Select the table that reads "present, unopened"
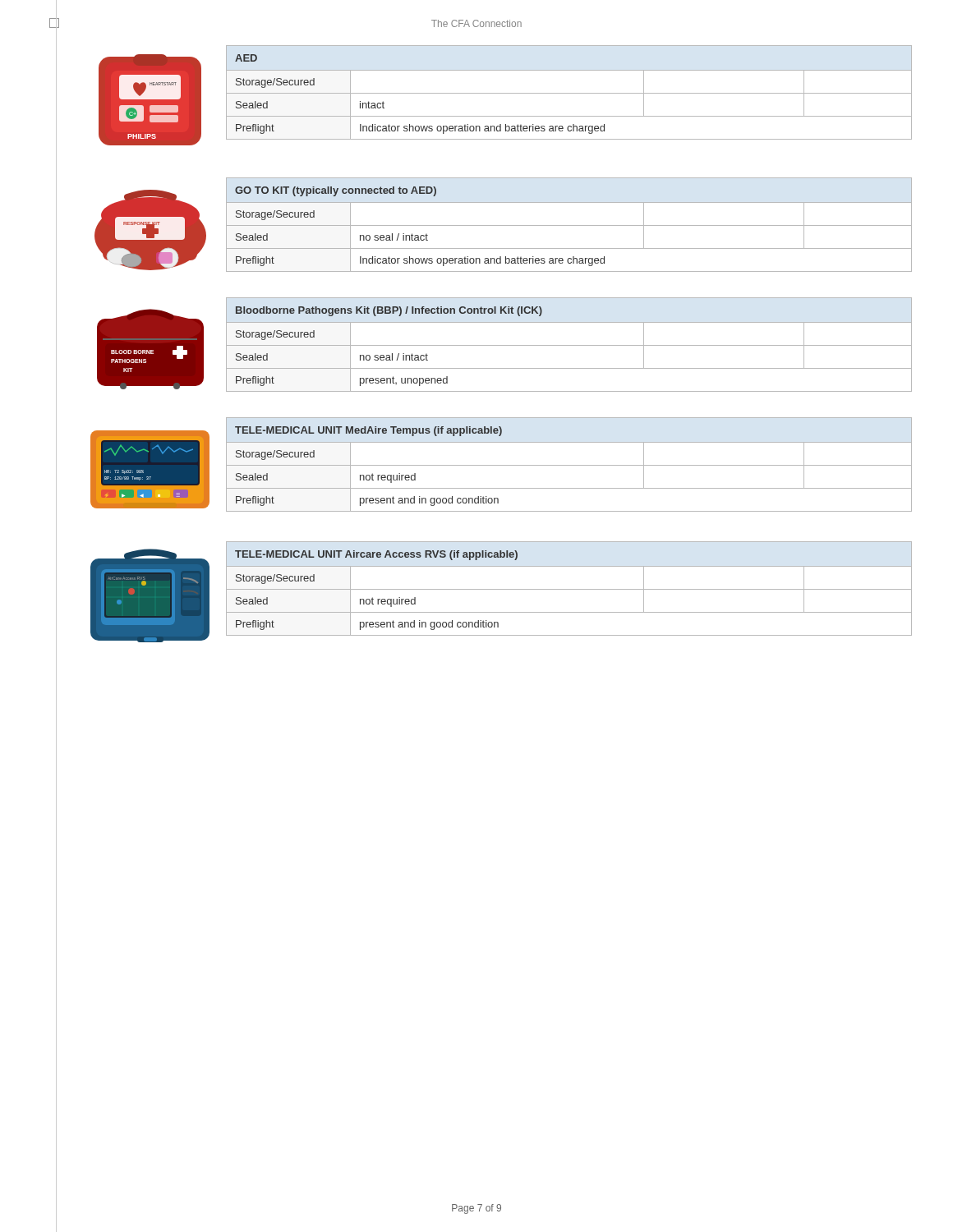The image size is (953, 1232). 569,345
